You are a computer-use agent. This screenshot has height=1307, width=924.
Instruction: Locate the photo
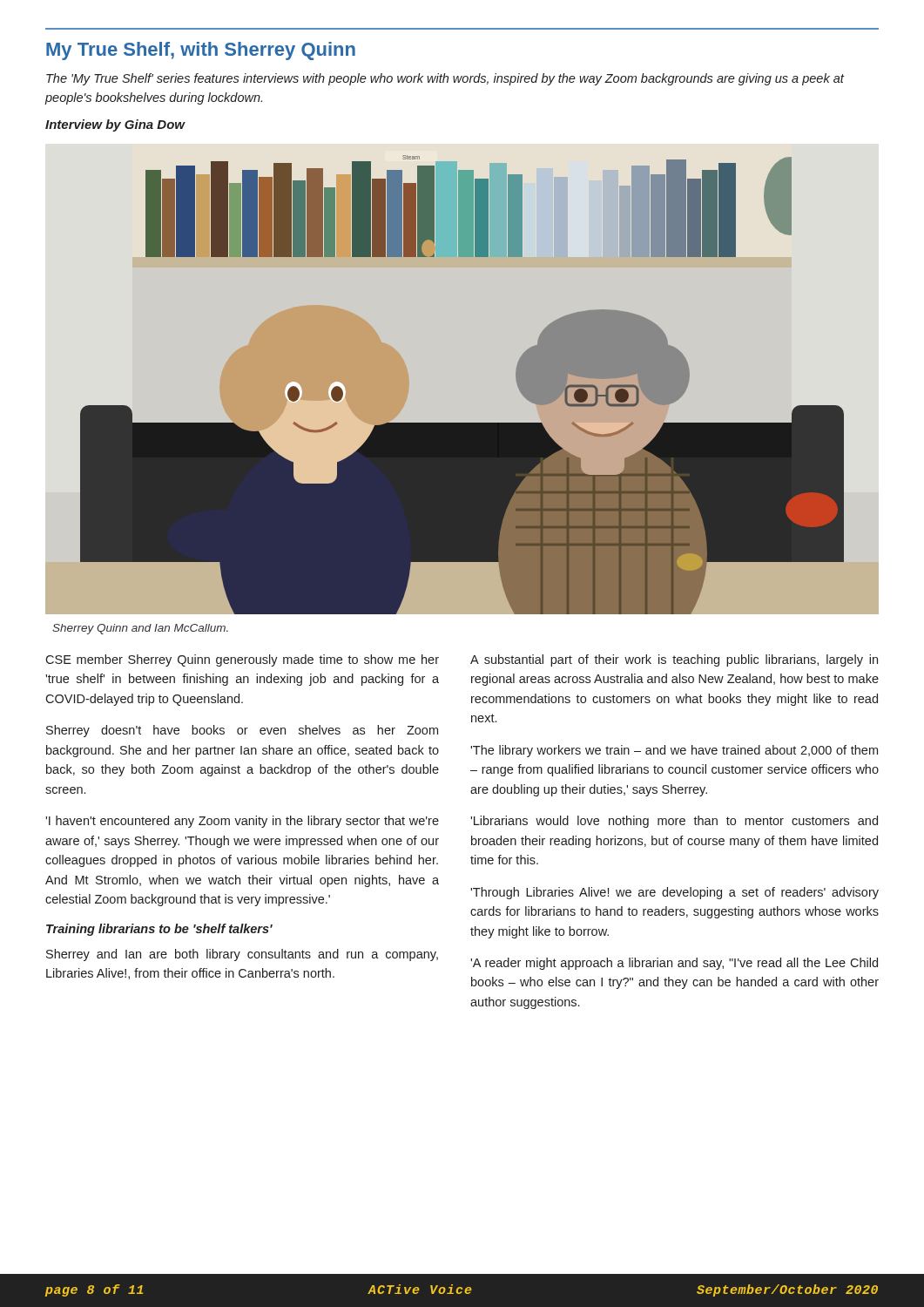point(462,379)
